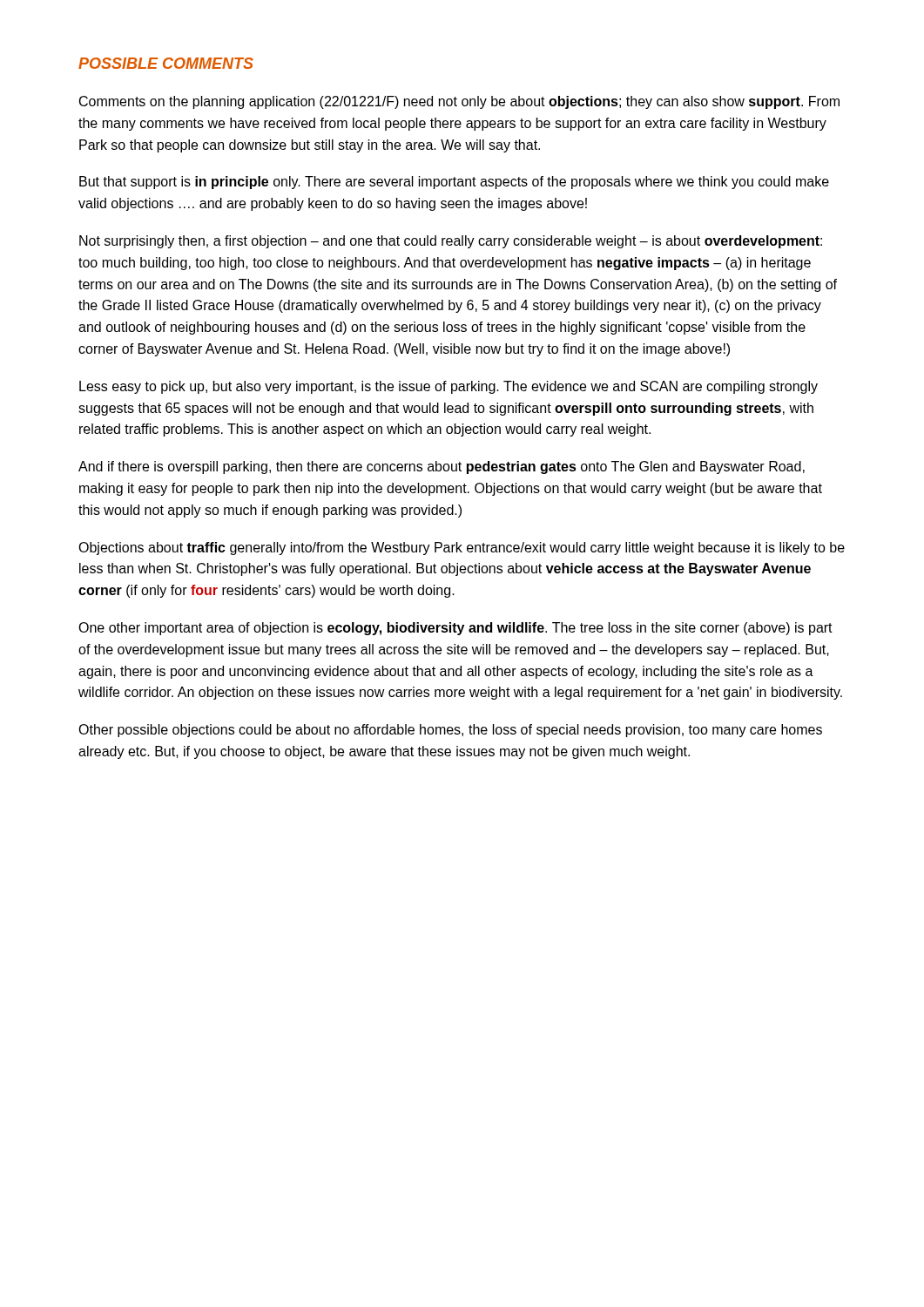Find the region starting "Less easy to pick up, but"

click(x=448, y=408)
